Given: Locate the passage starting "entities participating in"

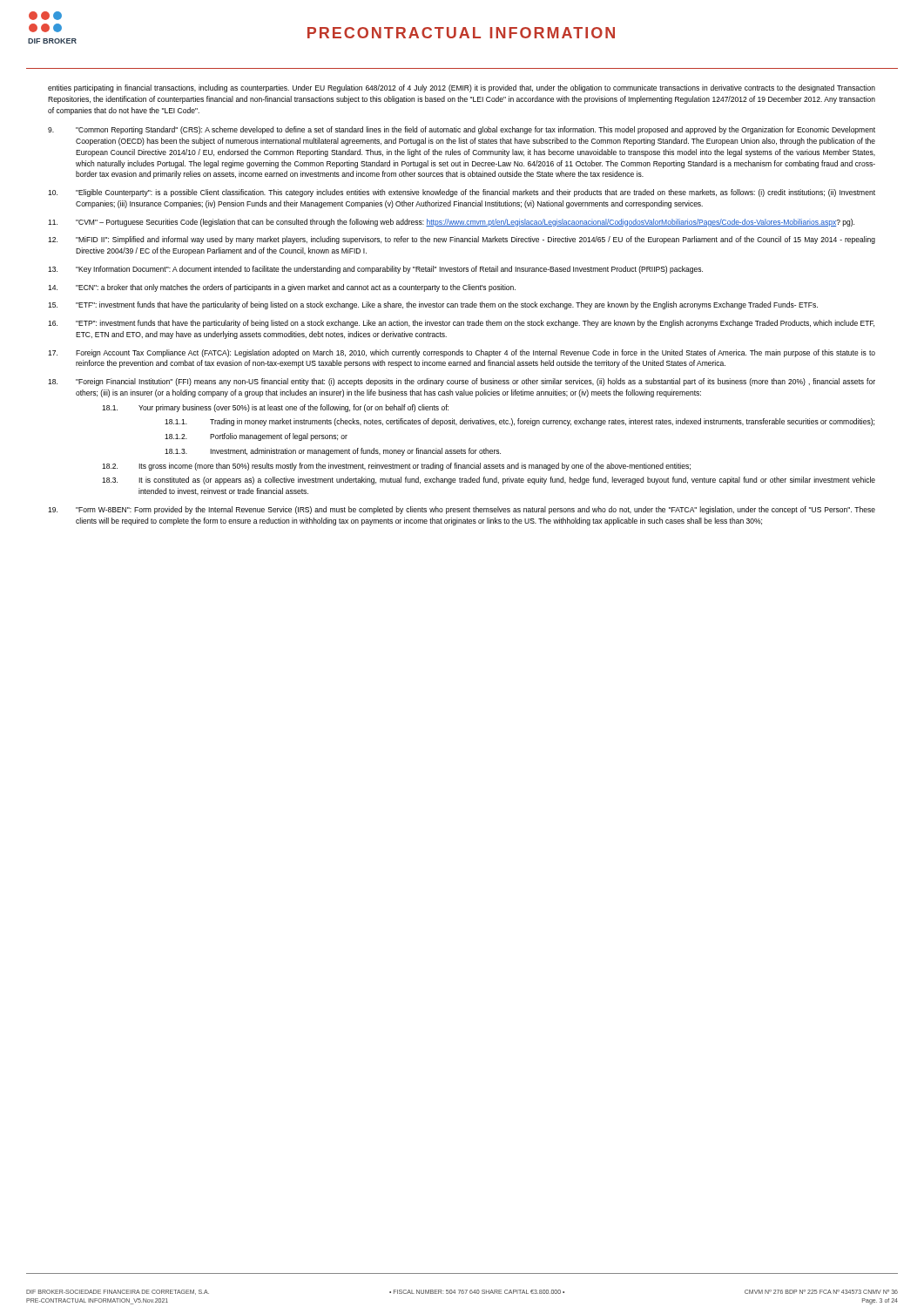Looking at the screenshot, I should pos(462,99).
